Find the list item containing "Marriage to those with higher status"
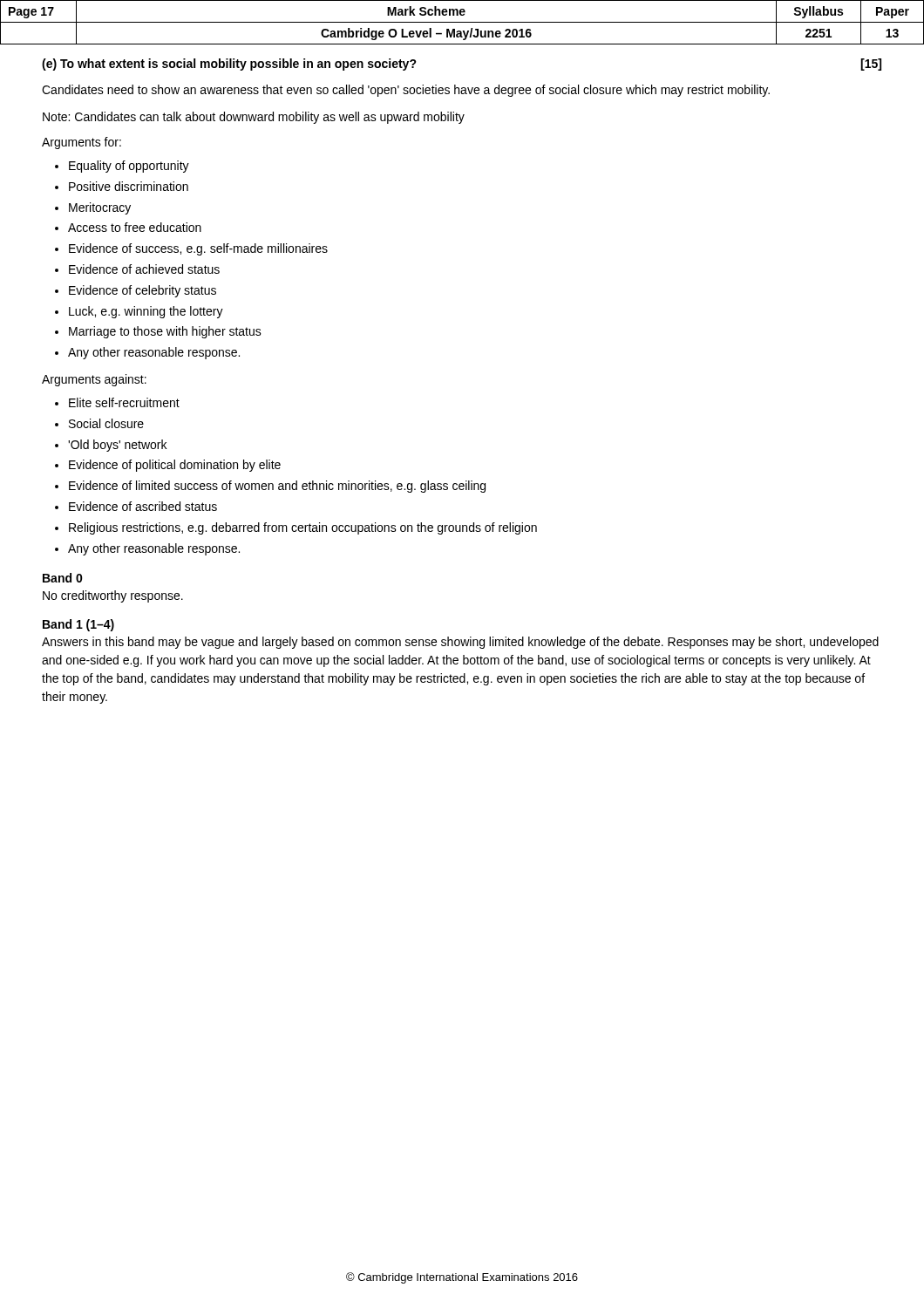Image resolution: width=924 pixels, height=1308 pixels. tap(165, 332)
